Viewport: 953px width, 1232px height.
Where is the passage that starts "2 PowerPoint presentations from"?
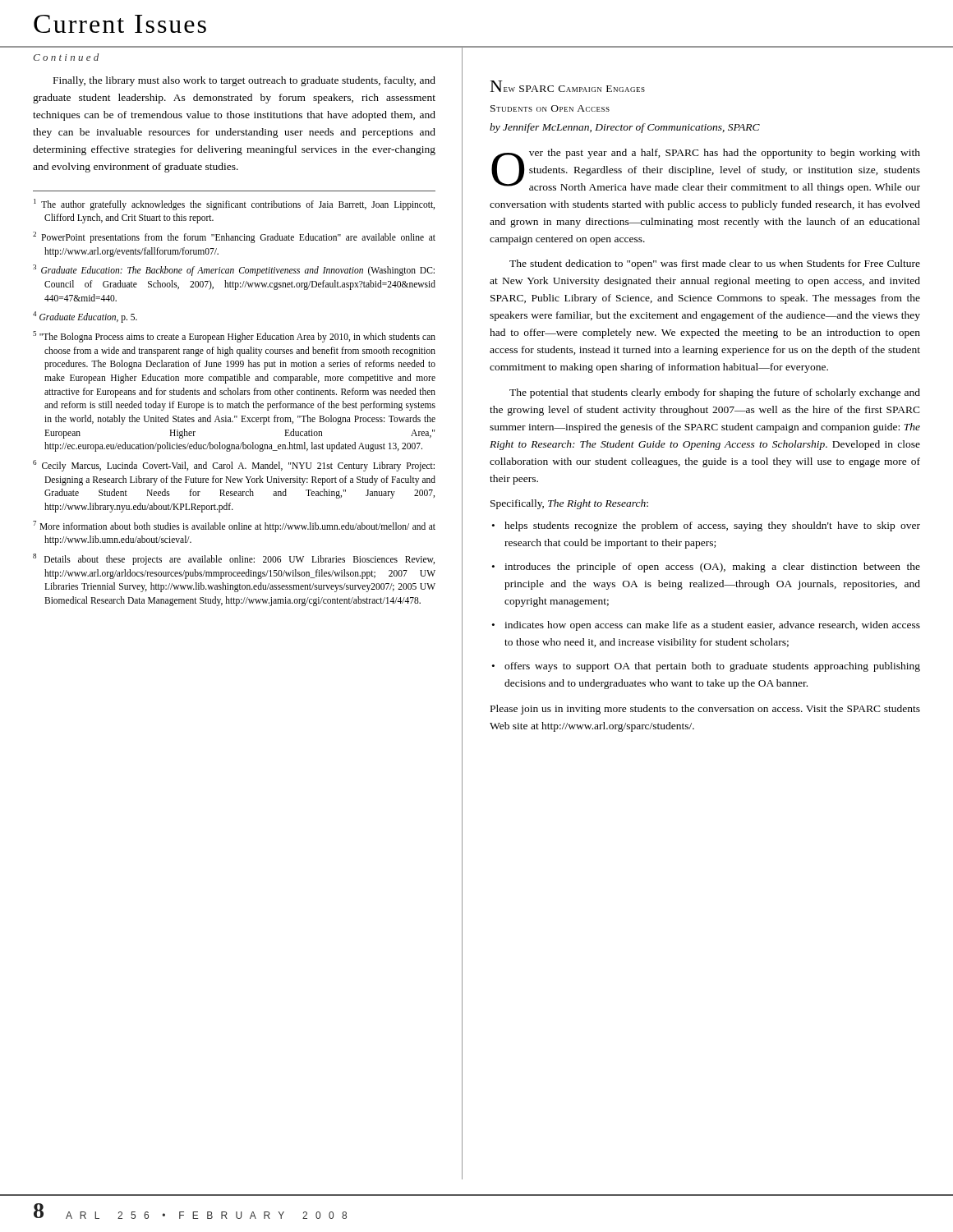point(234,243)
